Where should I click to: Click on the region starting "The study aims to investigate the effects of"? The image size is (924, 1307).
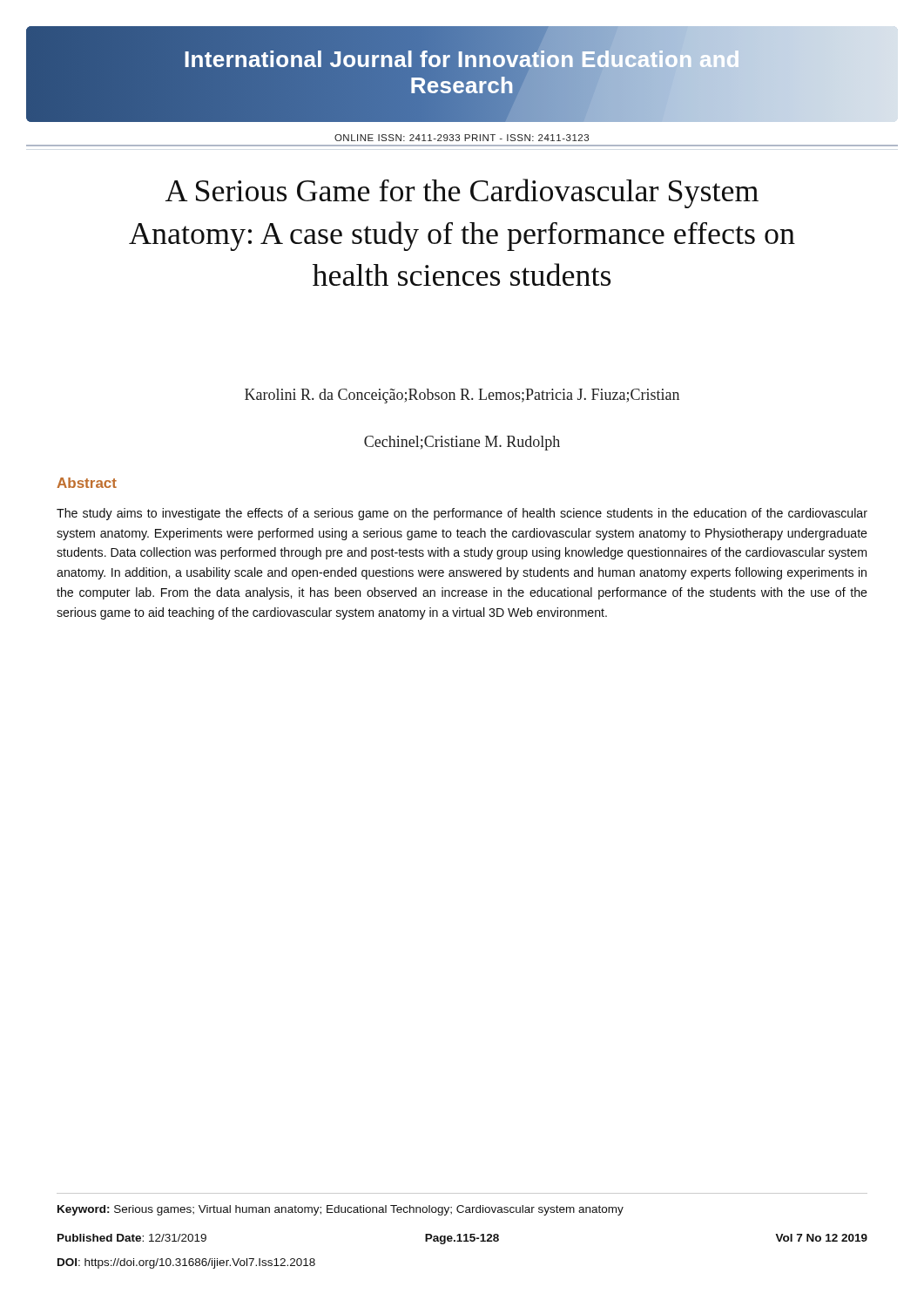tap(462, 563)
